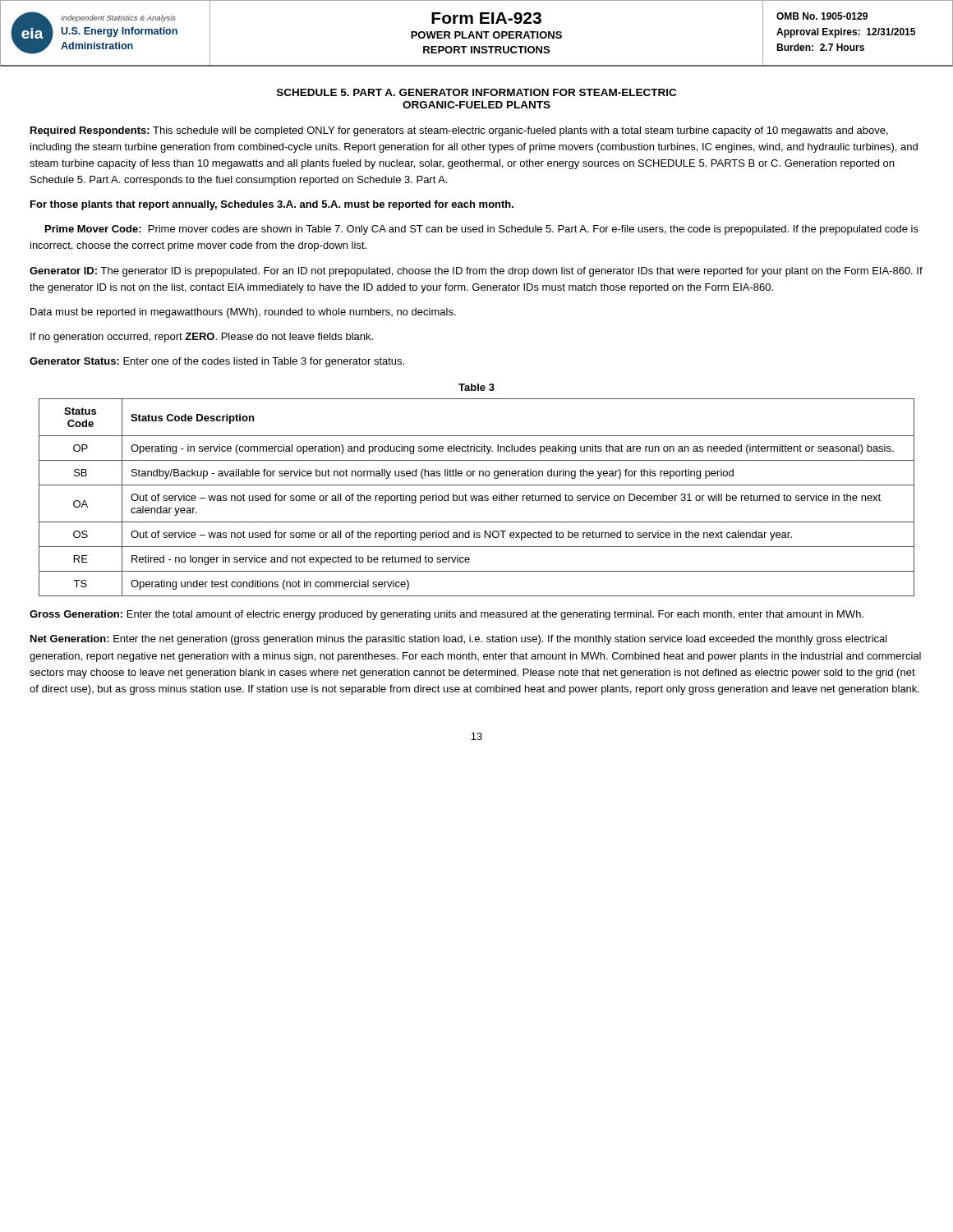Screen dimensions: 1232x953
Task: Click on the passage starting "Generator ID: The"
Action: 476,279
